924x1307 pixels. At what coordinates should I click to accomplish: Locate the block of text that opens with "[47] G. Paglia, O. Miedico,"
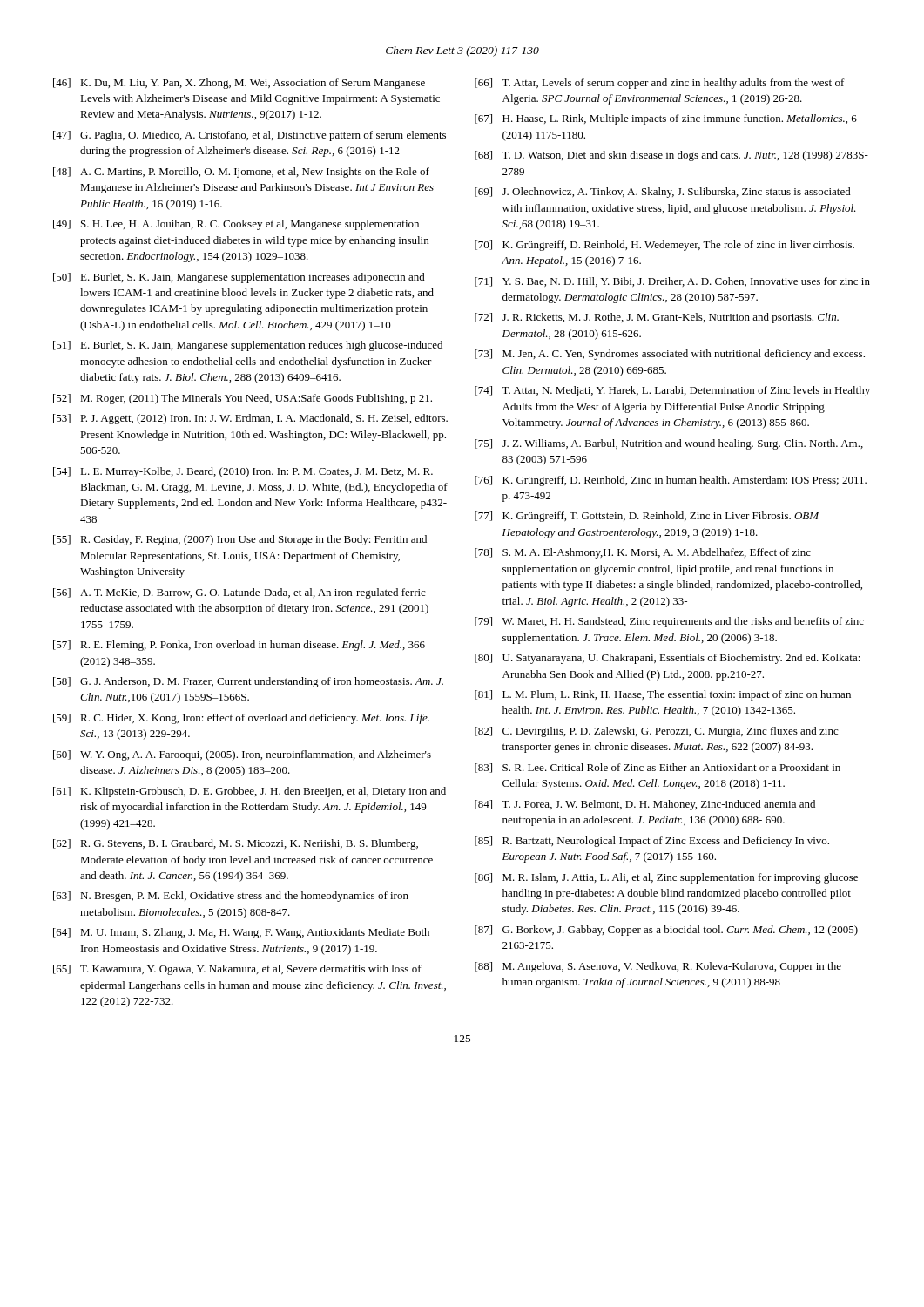pos(251,143)
